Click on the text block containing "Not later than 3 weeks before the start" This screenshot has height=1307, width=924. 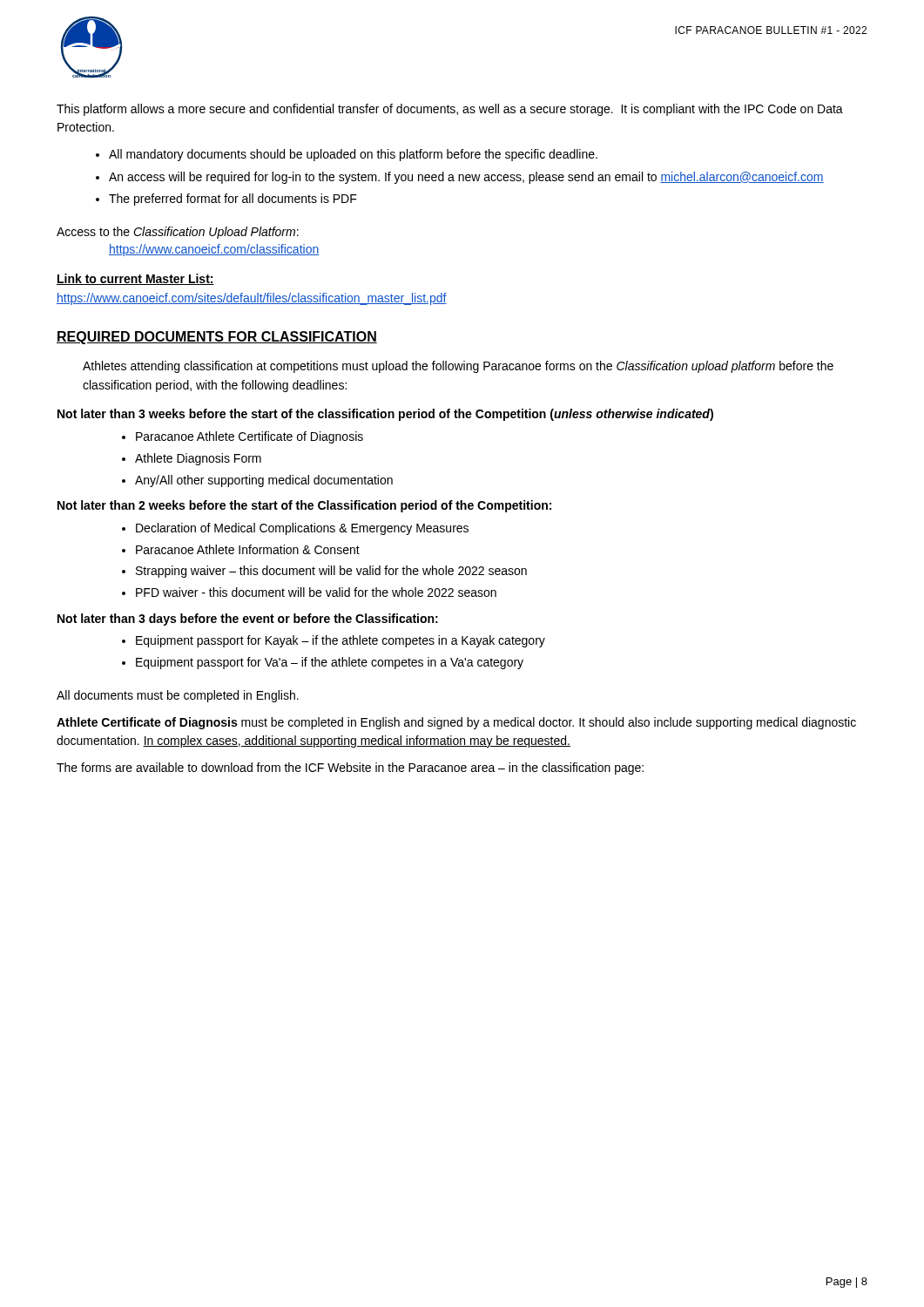tap(385, 414)
